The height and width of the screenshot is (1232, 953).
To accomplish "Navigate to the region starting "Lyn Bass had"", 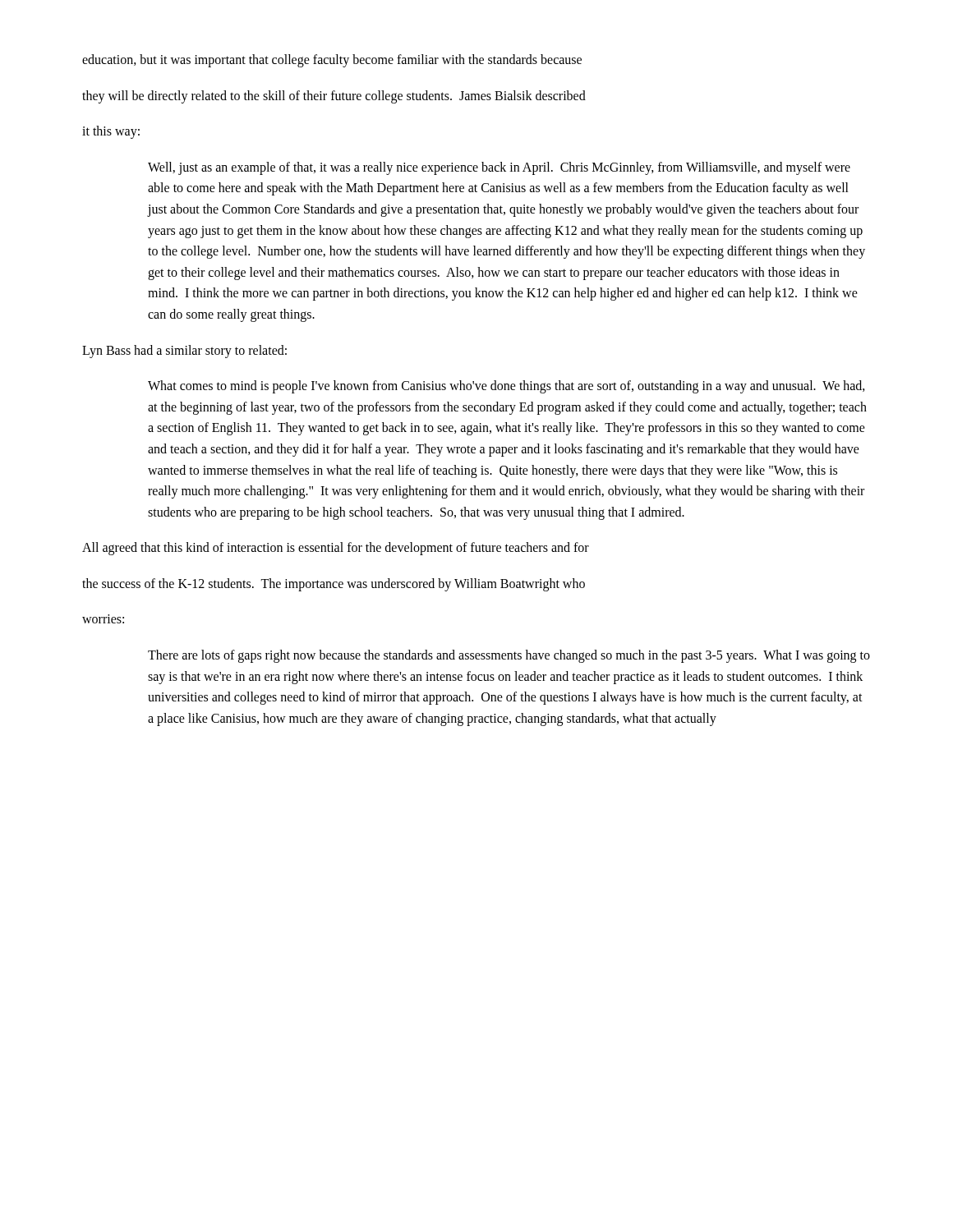I will pos(184,352).
